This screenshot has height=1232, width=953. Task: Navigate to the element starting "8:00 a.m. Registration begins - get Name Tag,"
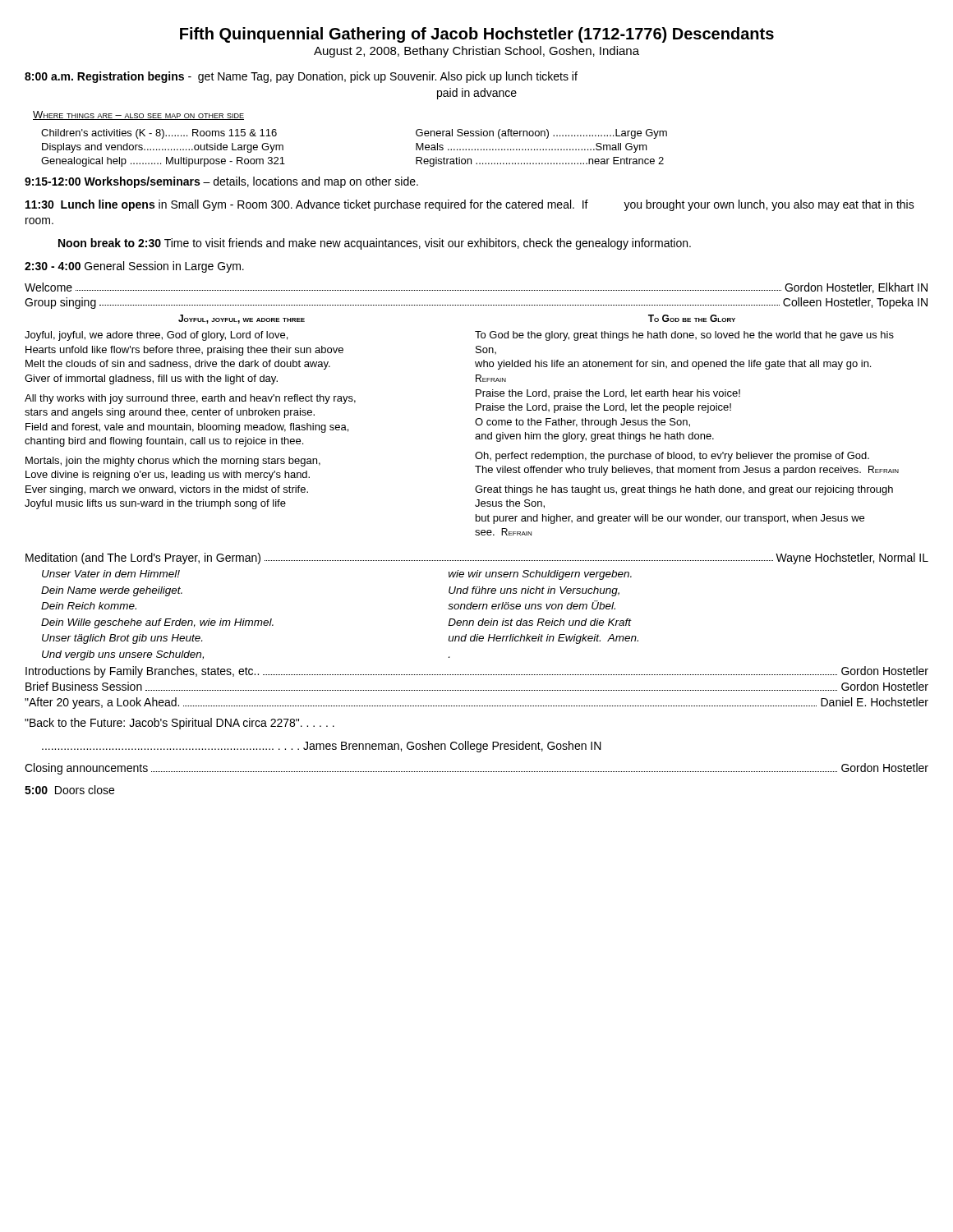476,86
